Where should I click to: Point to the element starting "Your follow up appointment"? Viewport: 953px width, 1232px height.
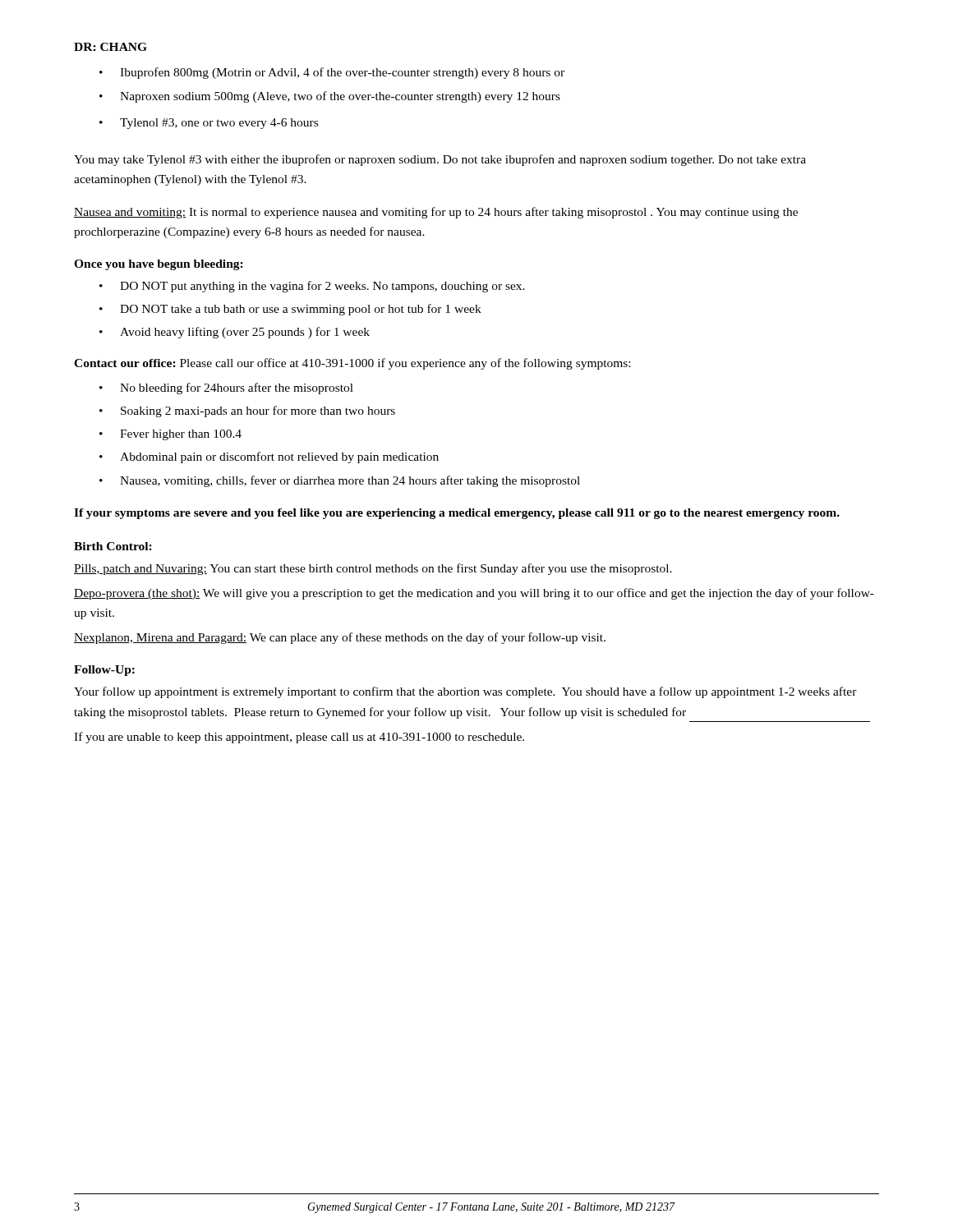tap(472, 703)
